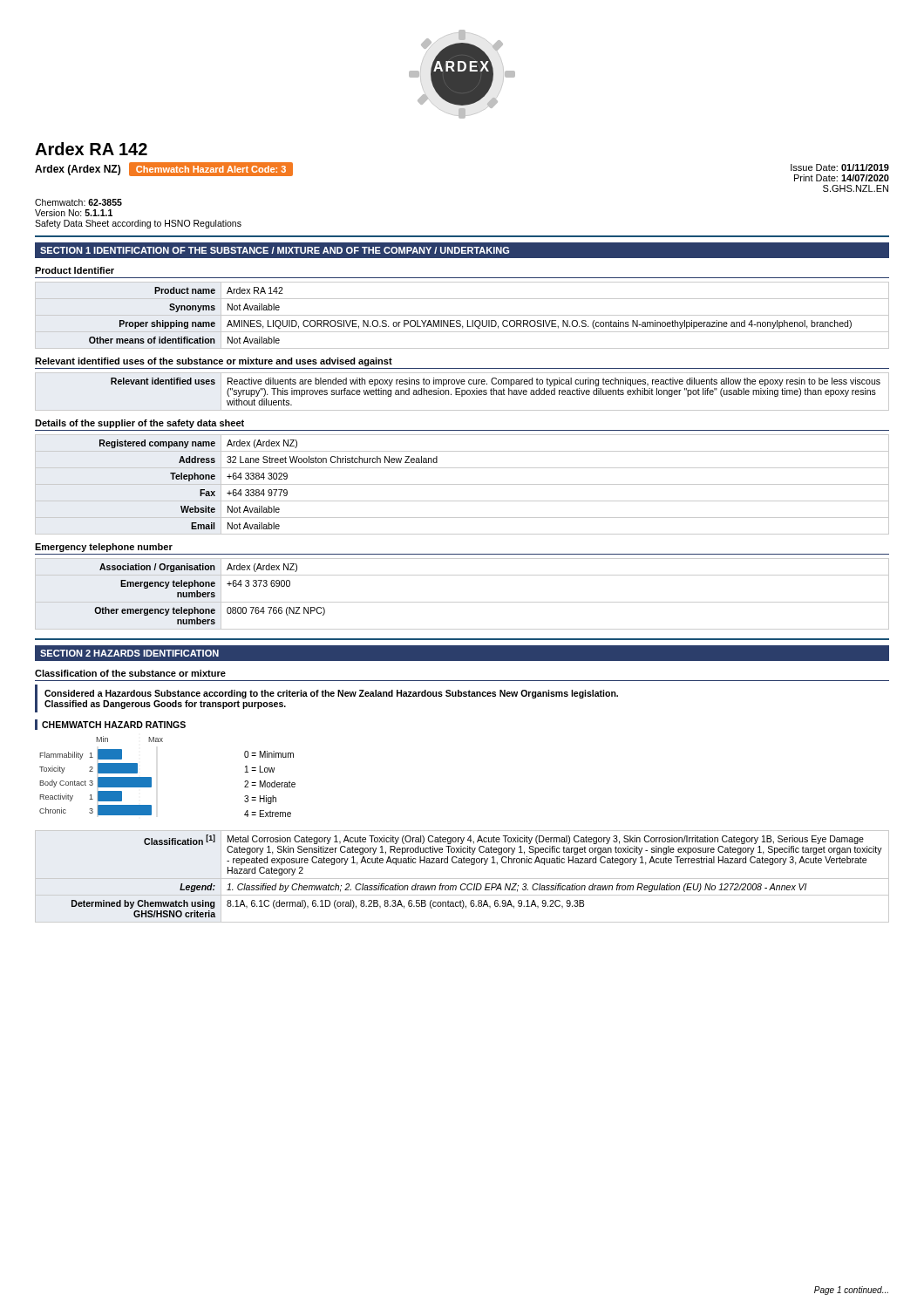Click on the infographic
924x1308 pixels.
tap(462, 777)
